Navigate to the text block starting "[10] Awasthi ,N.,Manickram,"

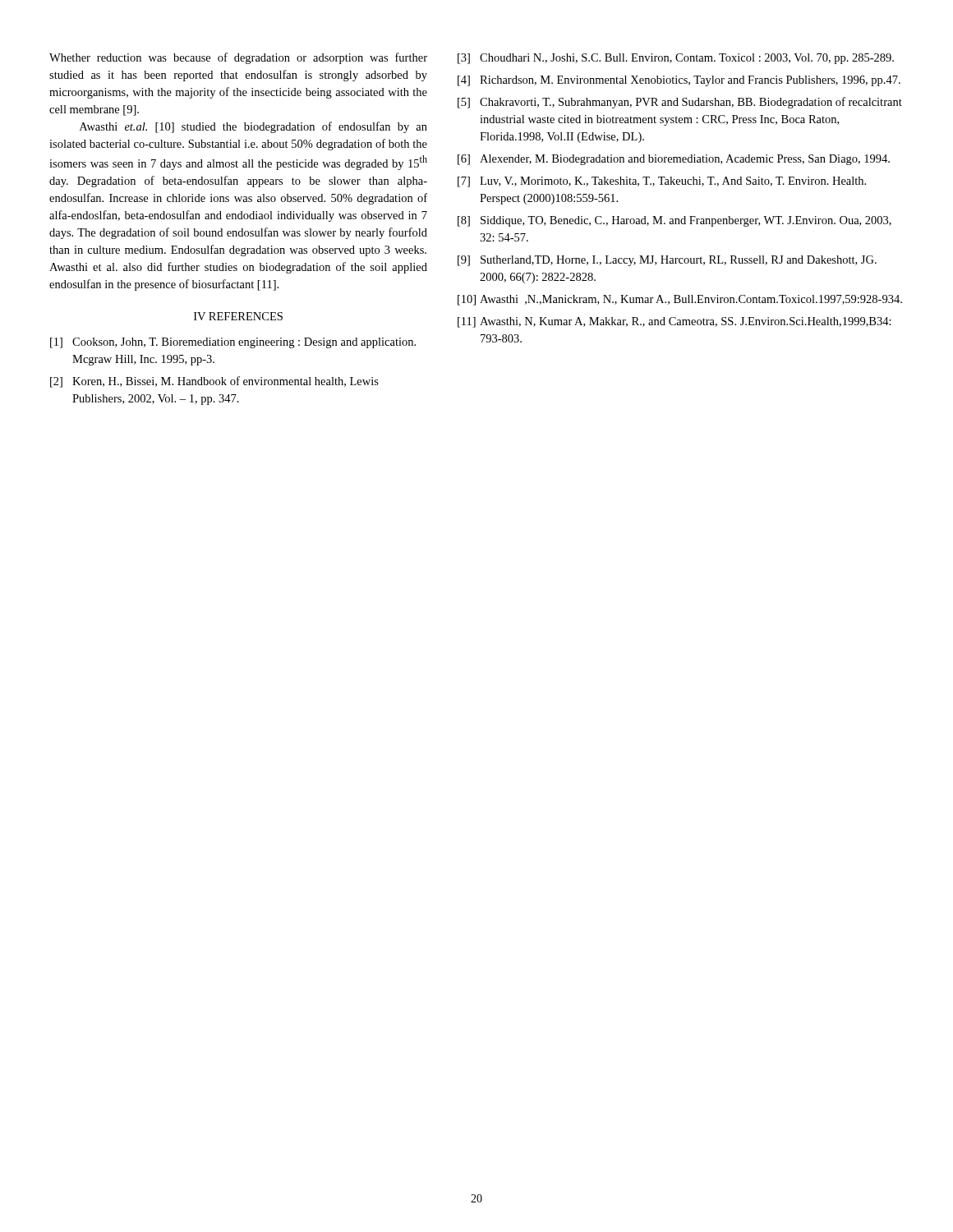click(680, 299)
